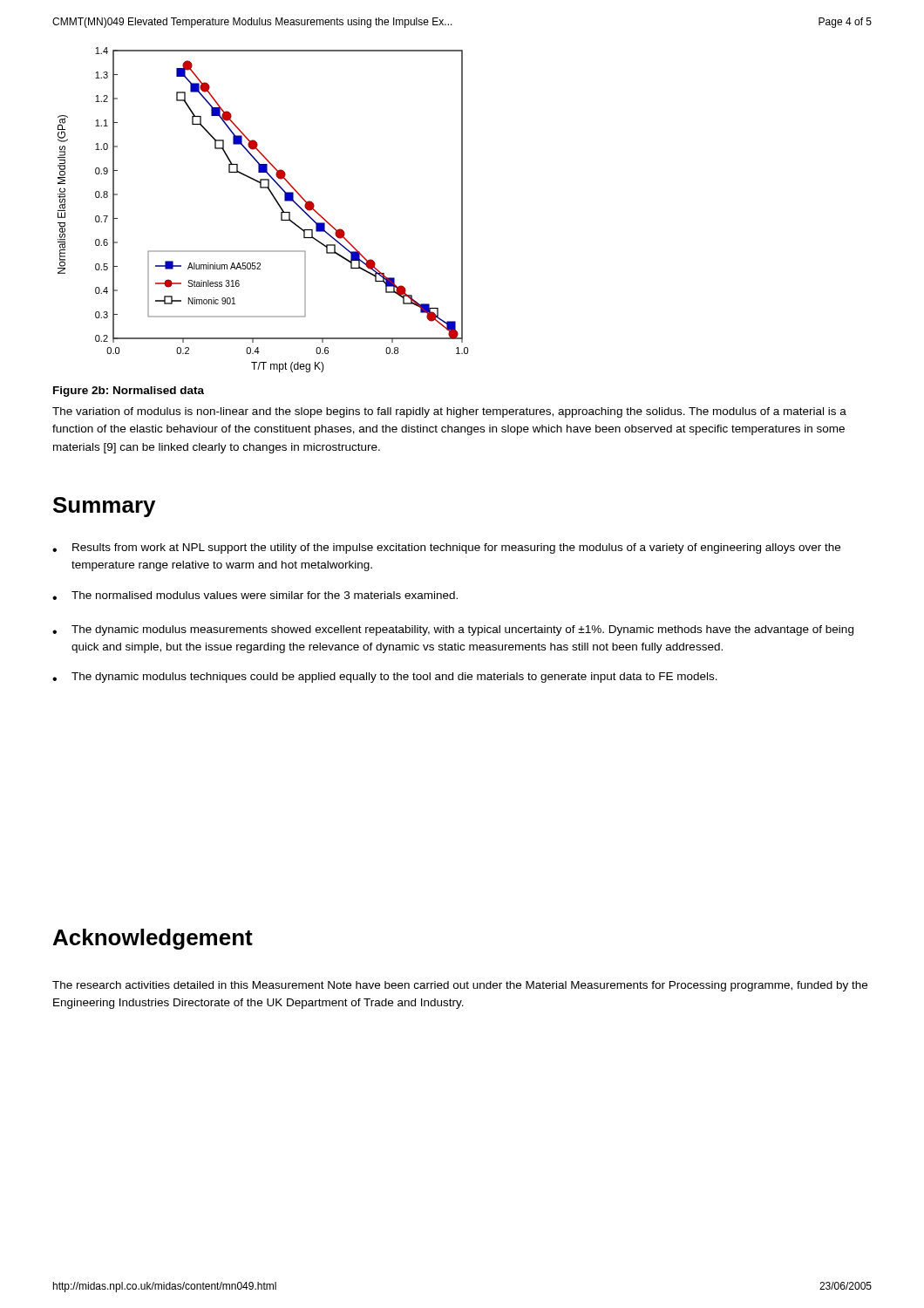
Task: Select the region starting "• Results from work"
Action: [x=462, y=557]
